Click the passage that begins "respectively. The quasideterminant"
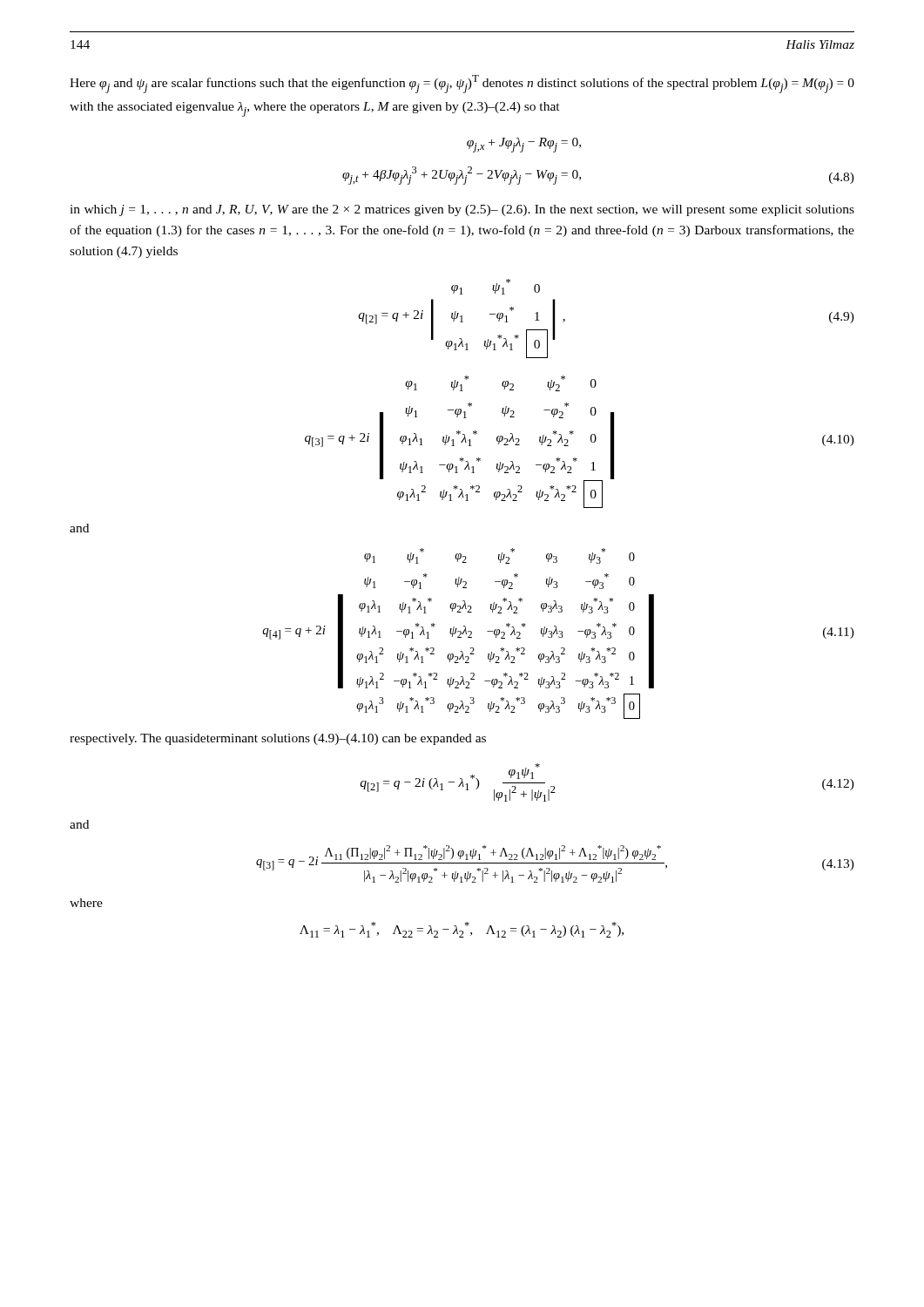The image size is (924, 1307). pos(278,738)
